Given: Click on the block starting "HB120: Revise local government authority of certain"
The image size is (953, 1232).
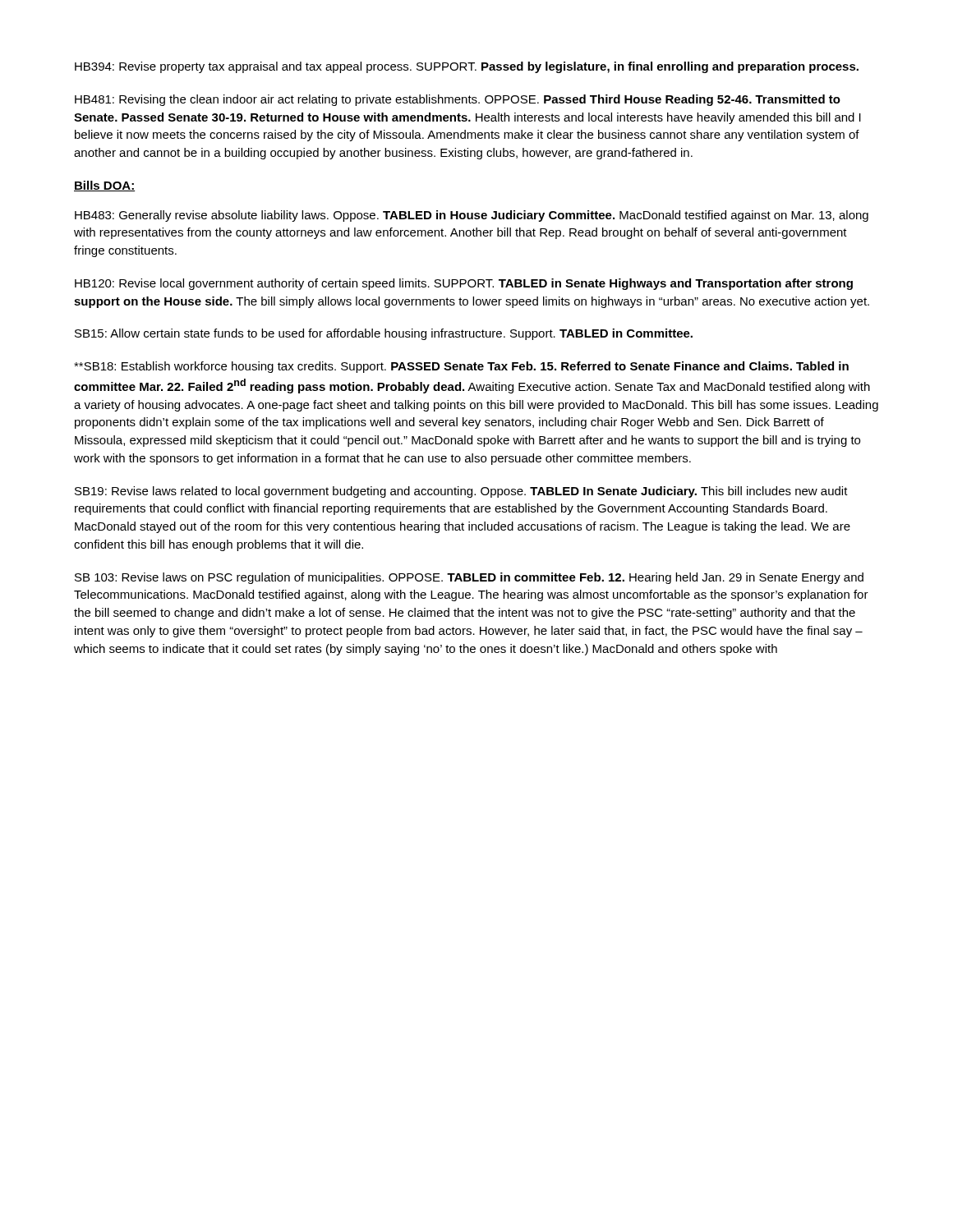Looking at the screenshot, I should coord(472,292).
